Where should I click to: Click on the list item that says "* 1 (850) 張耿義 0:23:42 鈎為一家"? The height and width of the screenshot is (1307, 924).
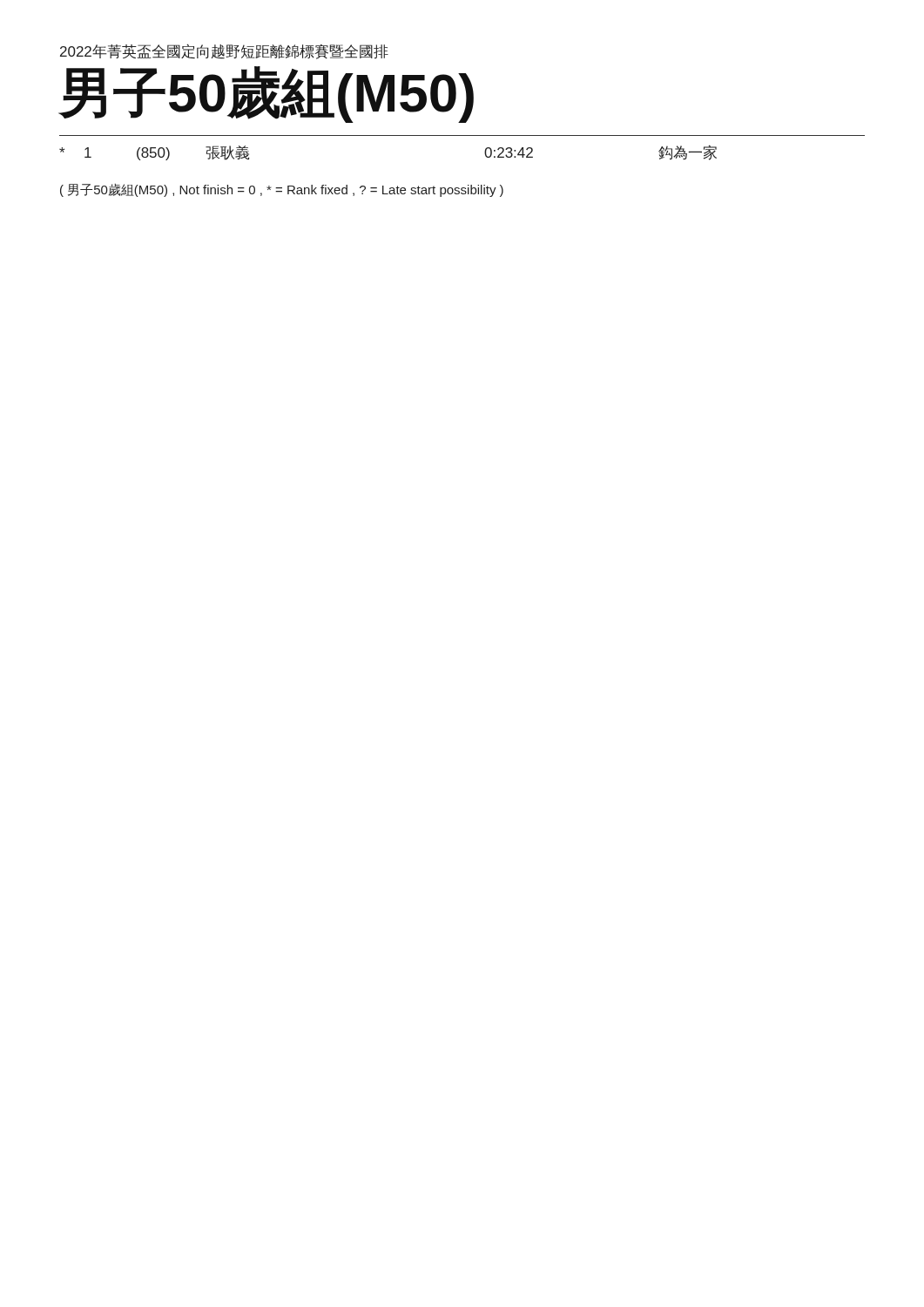[x=153, y=152]
